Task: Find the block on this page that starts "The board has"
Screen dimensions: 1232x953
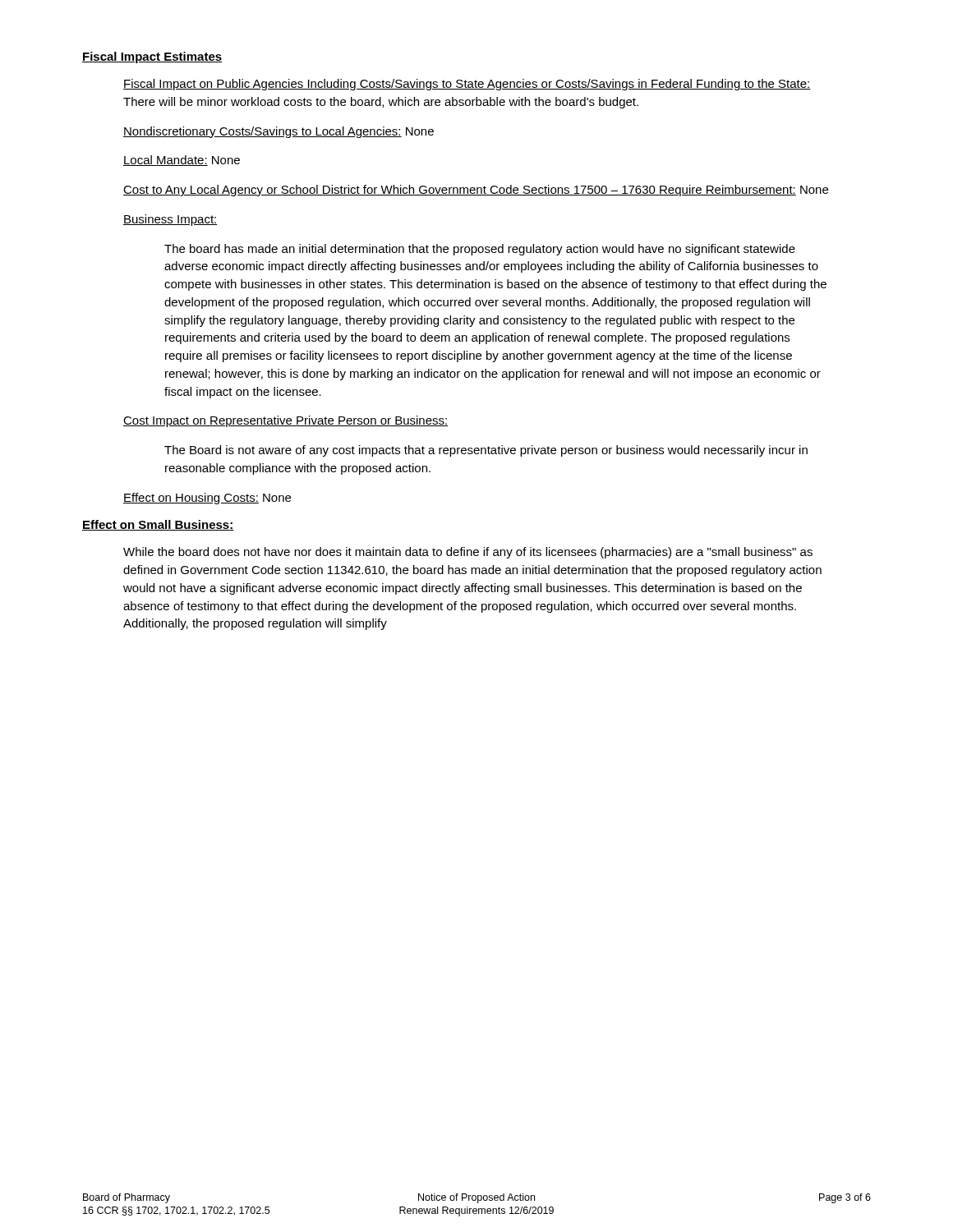Action: click(496, 320)
